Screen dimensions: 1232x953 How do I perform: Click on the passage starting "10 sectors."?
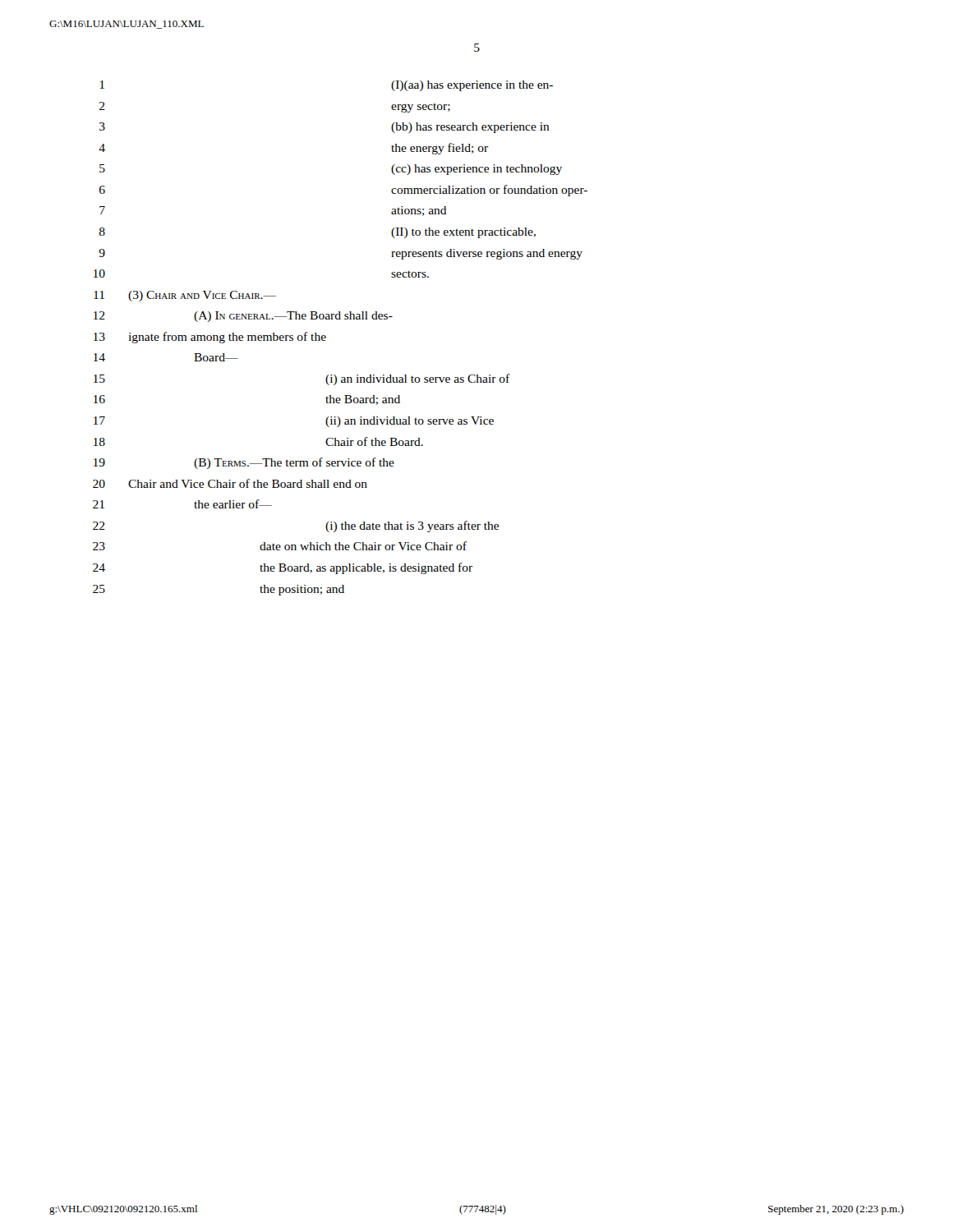tap(101, 273)
